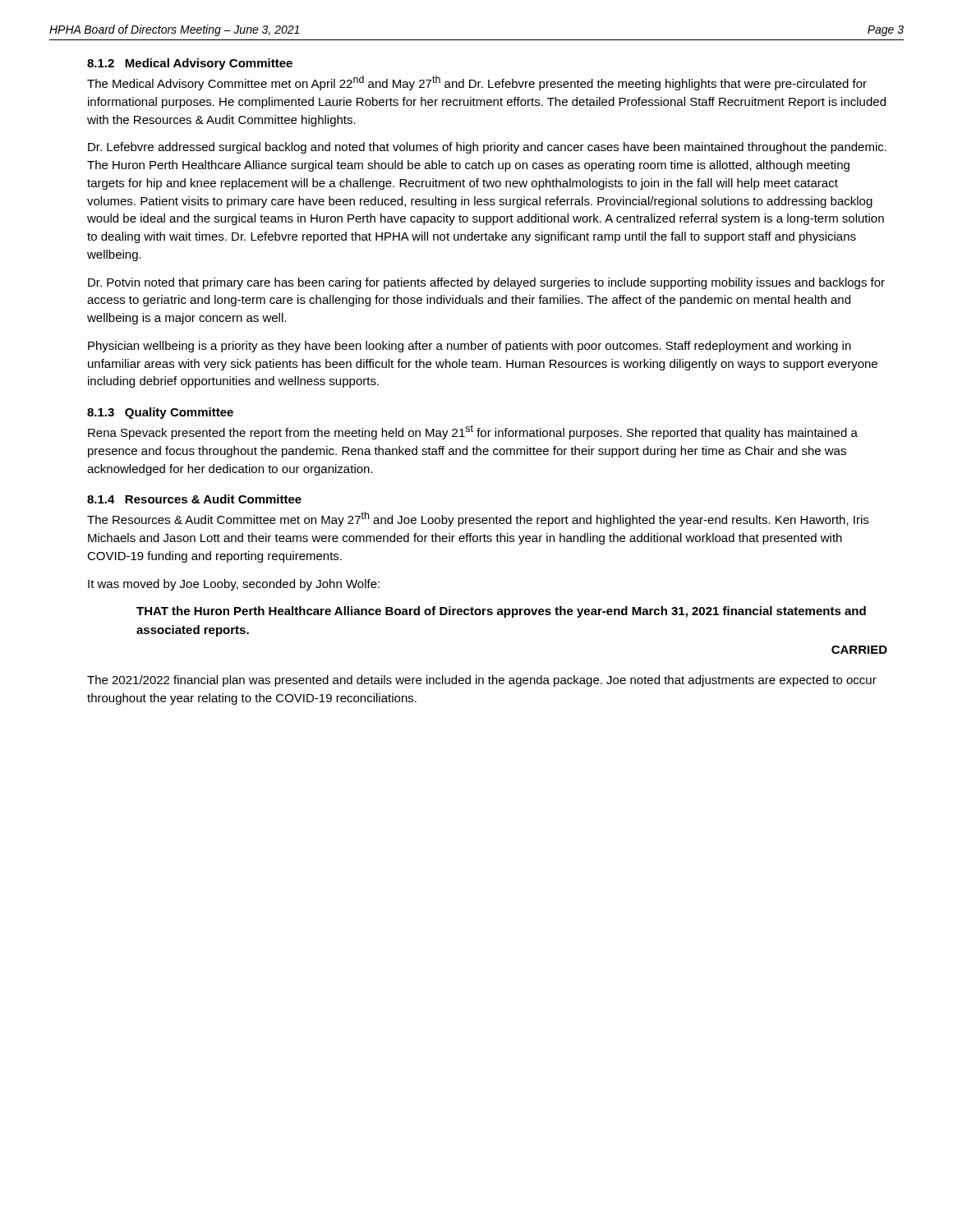The image size is (953, 1232).
Task: Point to the block starting "Rena Spevack presented the report"
Action: pyautogui.click(x=472, y=449)
